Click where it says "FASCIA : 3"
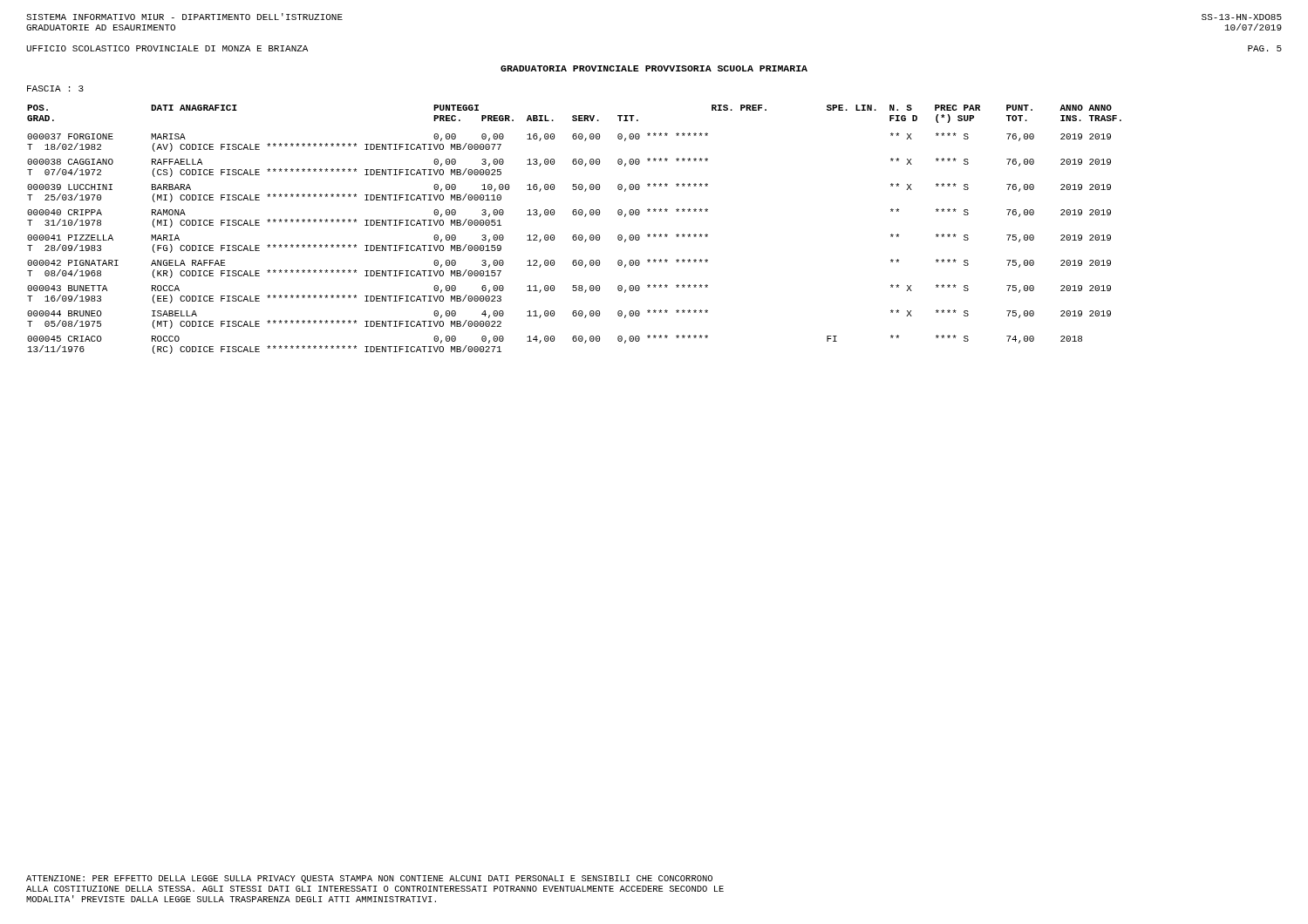The height and width of the screenshot is (924, 1308). point(55,89)
